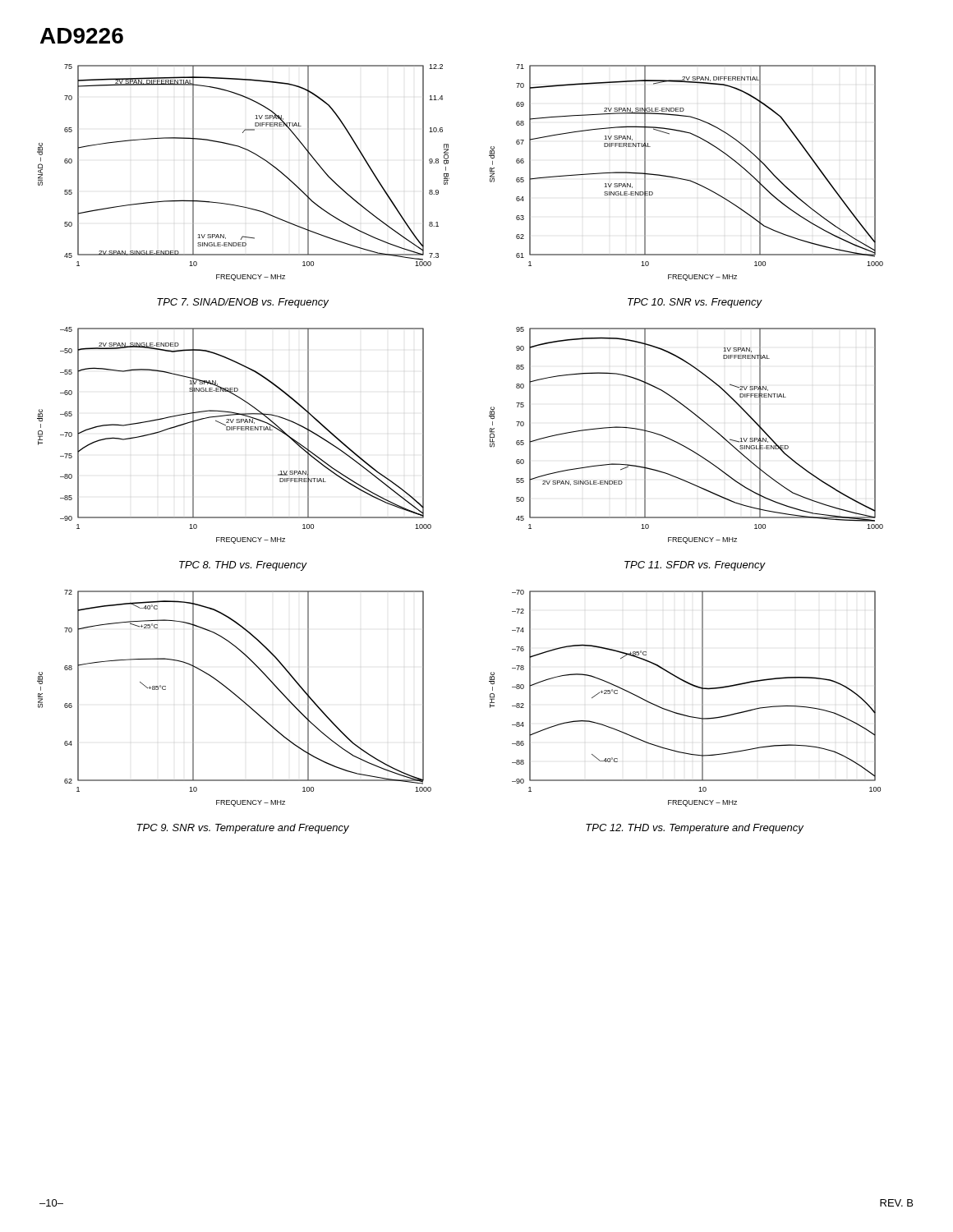Navigate to the region starting "TPC 7. SINAD/ENOB vs. Frequency"
The width and height of the screenshot is (953, 1232).
pos(242,302)
